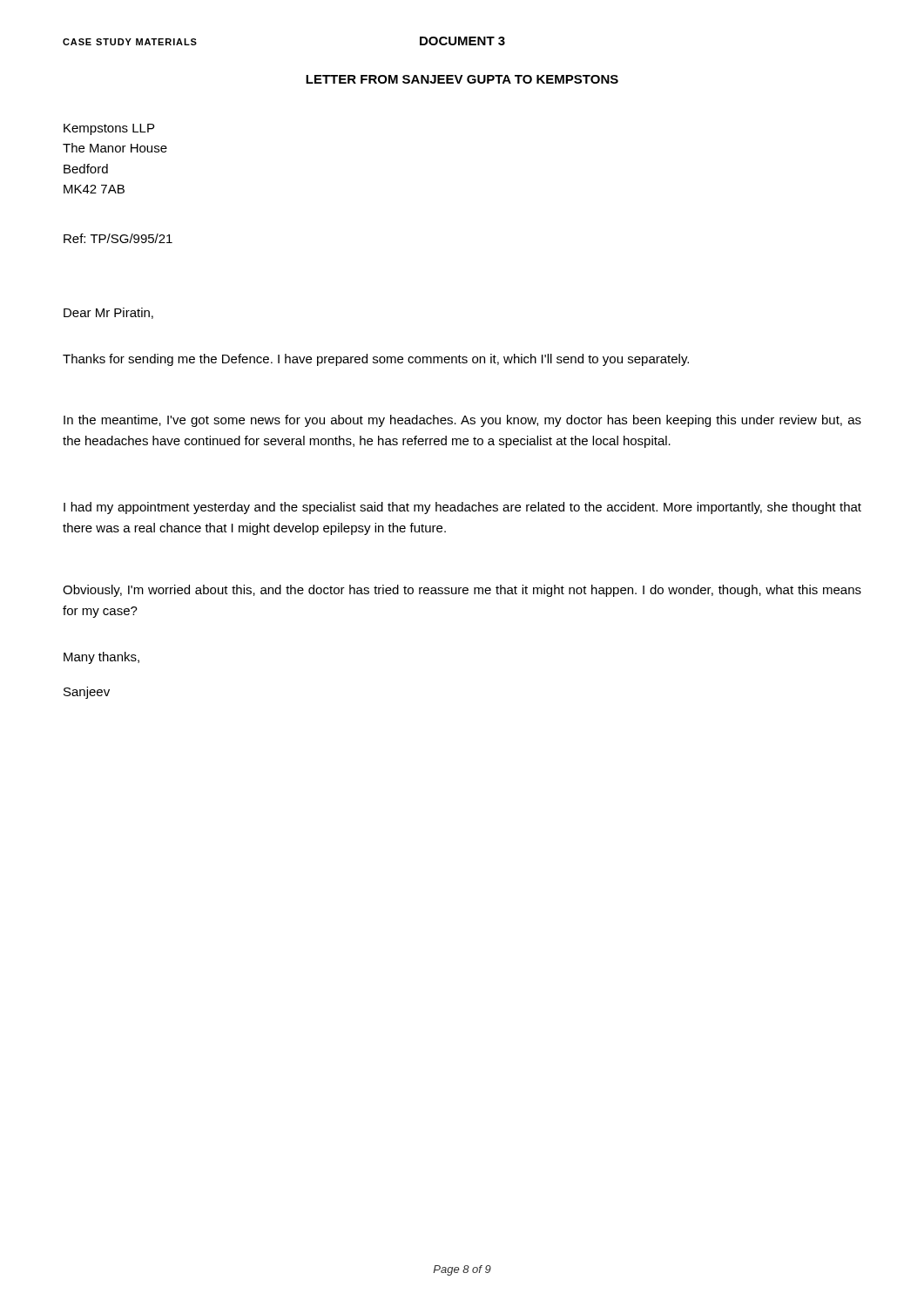Where is the passage that starts "Thanks for sending me the Defence. I have"?
Viewport: 924px width, 1307px height.
tap(376, 359)
